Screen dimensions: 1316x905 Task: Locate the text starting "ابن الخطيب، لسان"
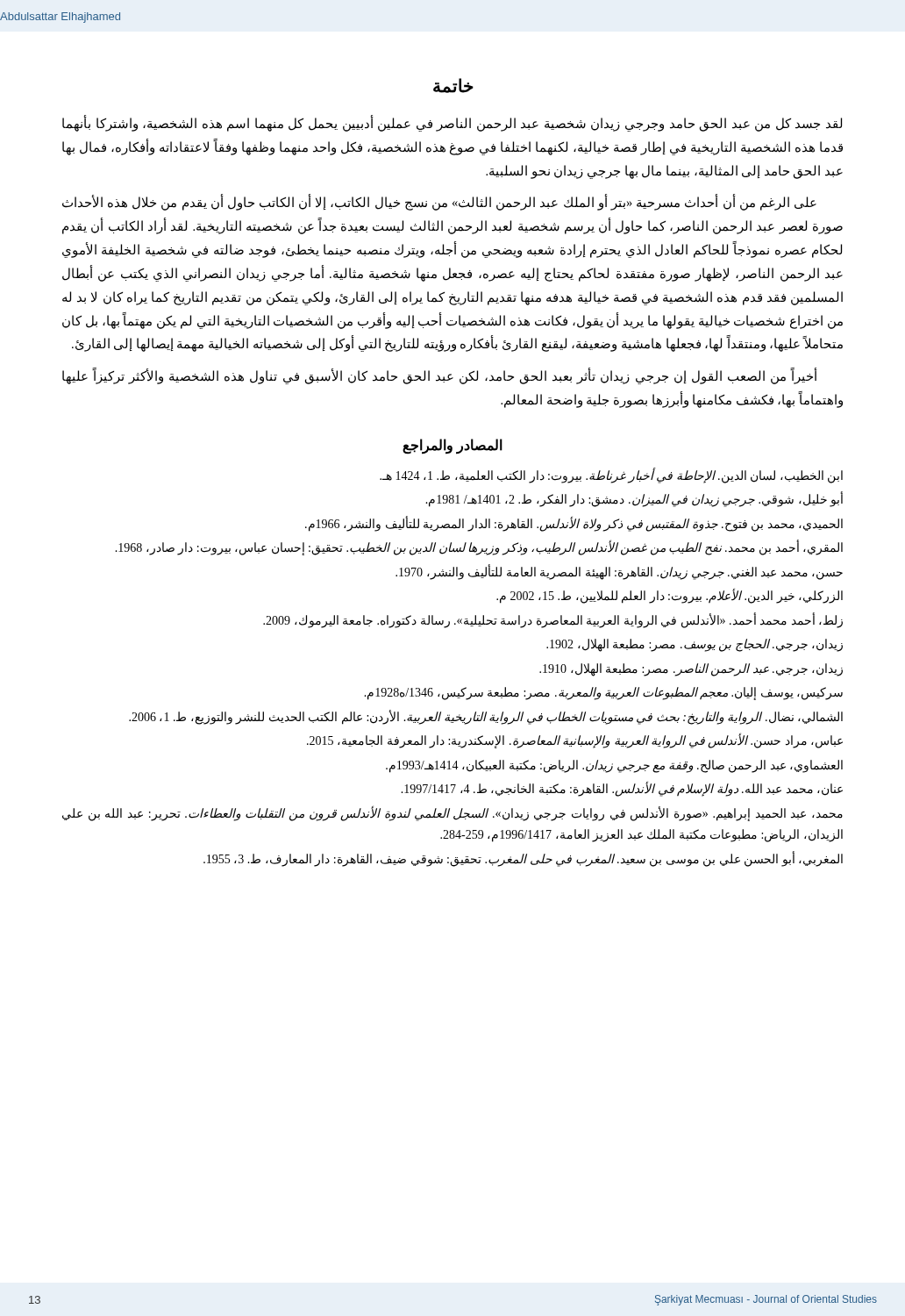point(612,476)
